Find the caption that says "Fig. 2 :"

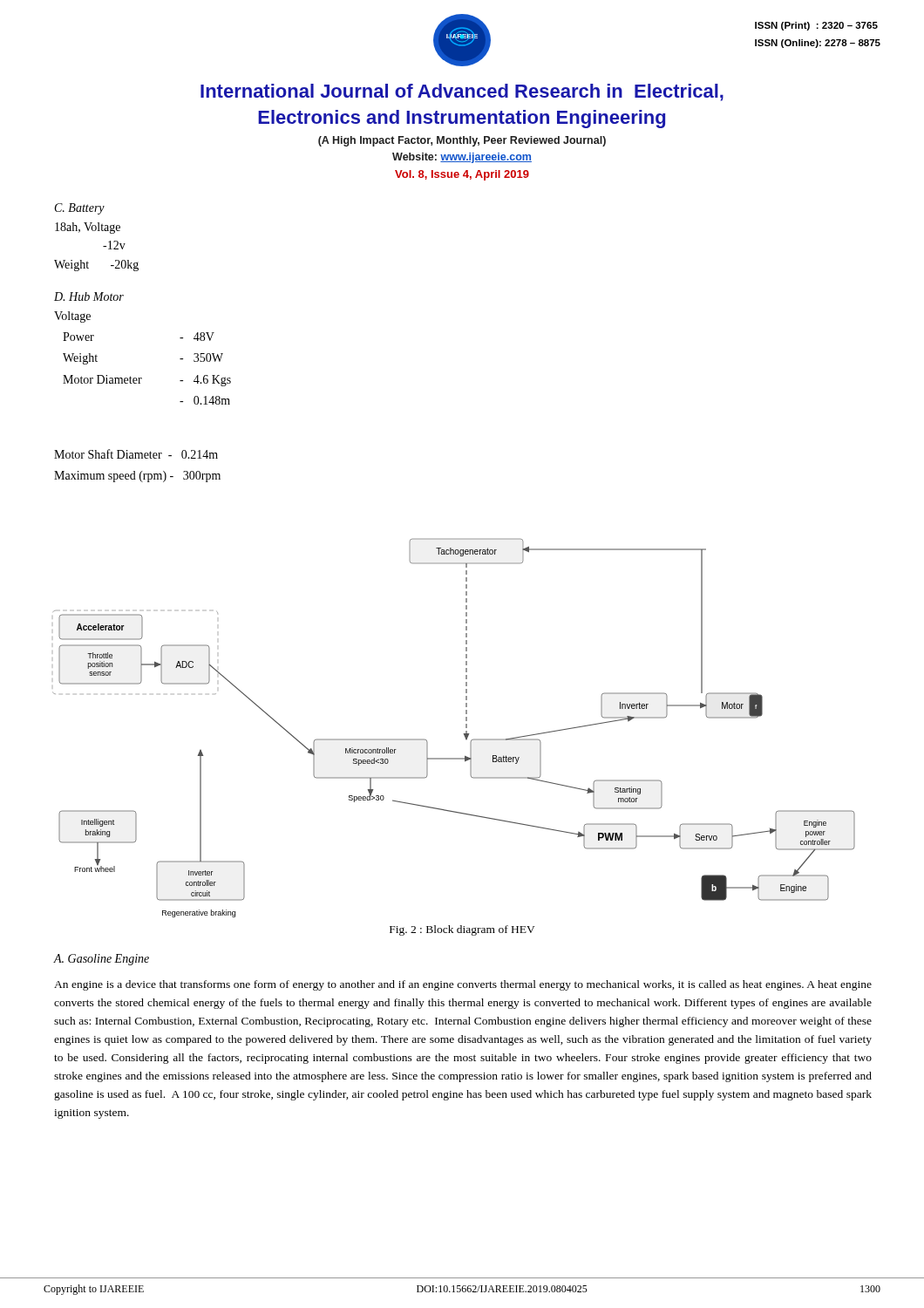[462, 929]
